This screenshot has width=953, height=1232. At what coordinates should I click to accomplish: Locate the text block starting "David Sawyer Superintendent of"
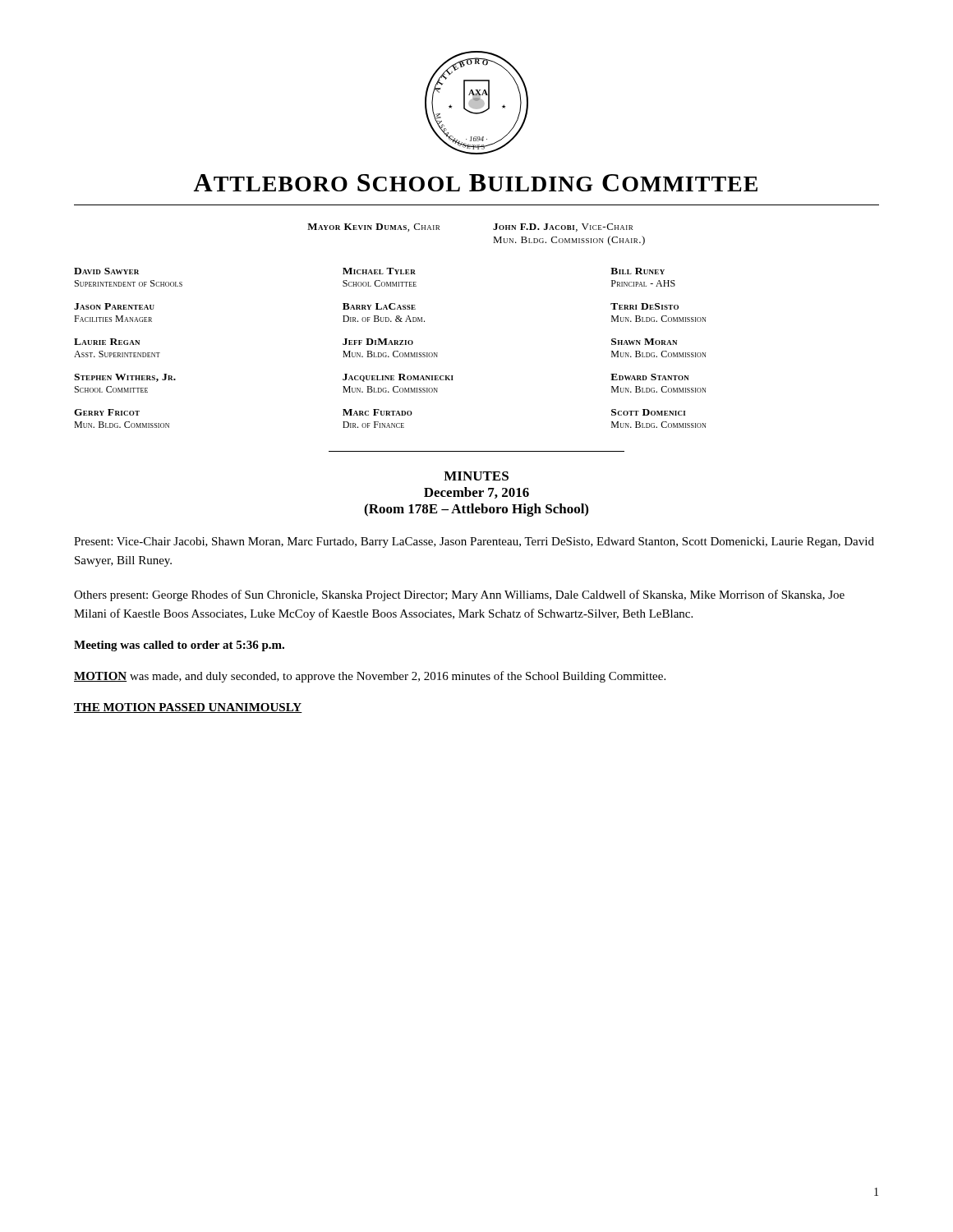point(369,271)
